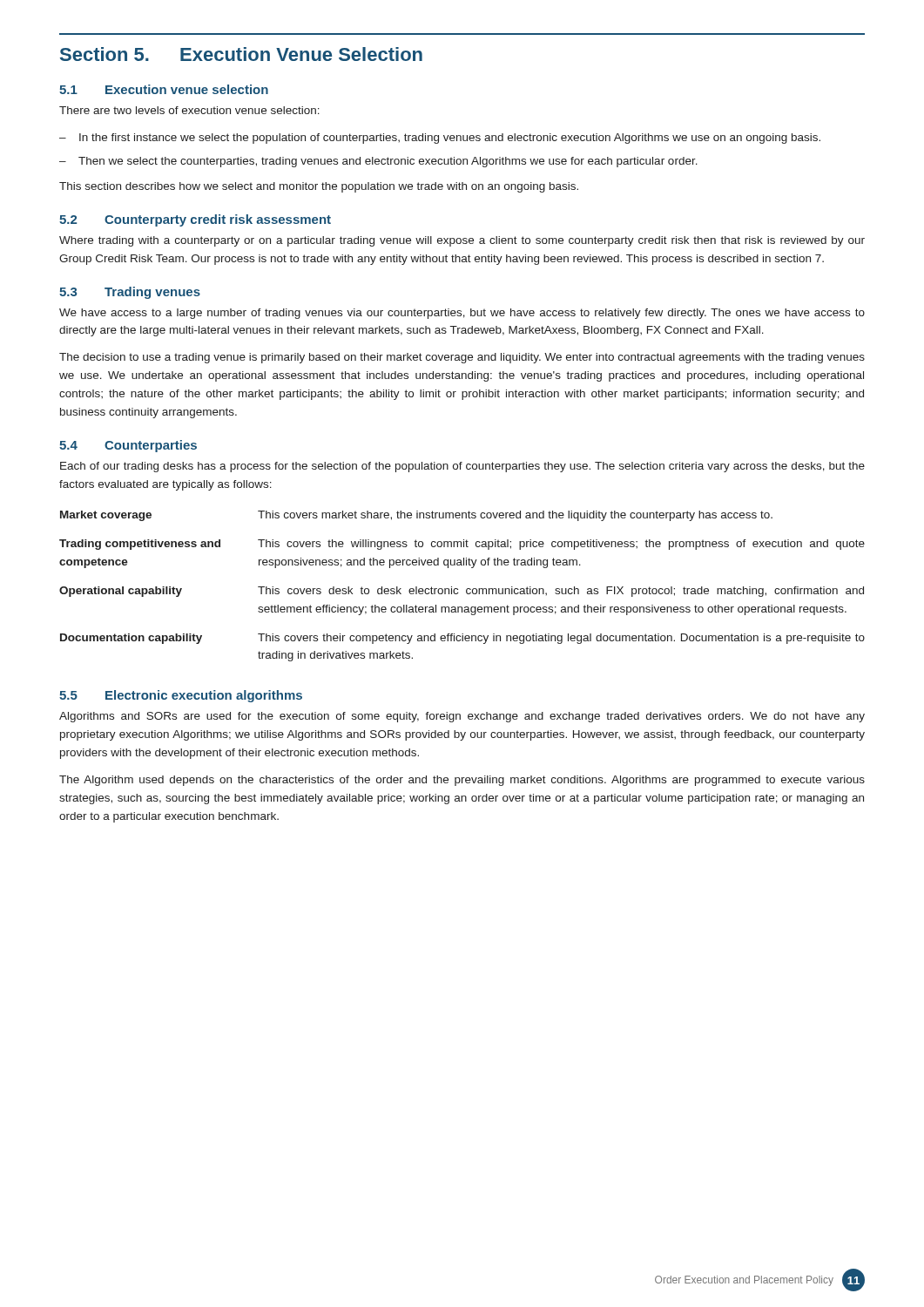Viewport: 924px width, 1307px height.
Task: Point to the block starting "This section describes how we select and"
Action: [462, 187]
